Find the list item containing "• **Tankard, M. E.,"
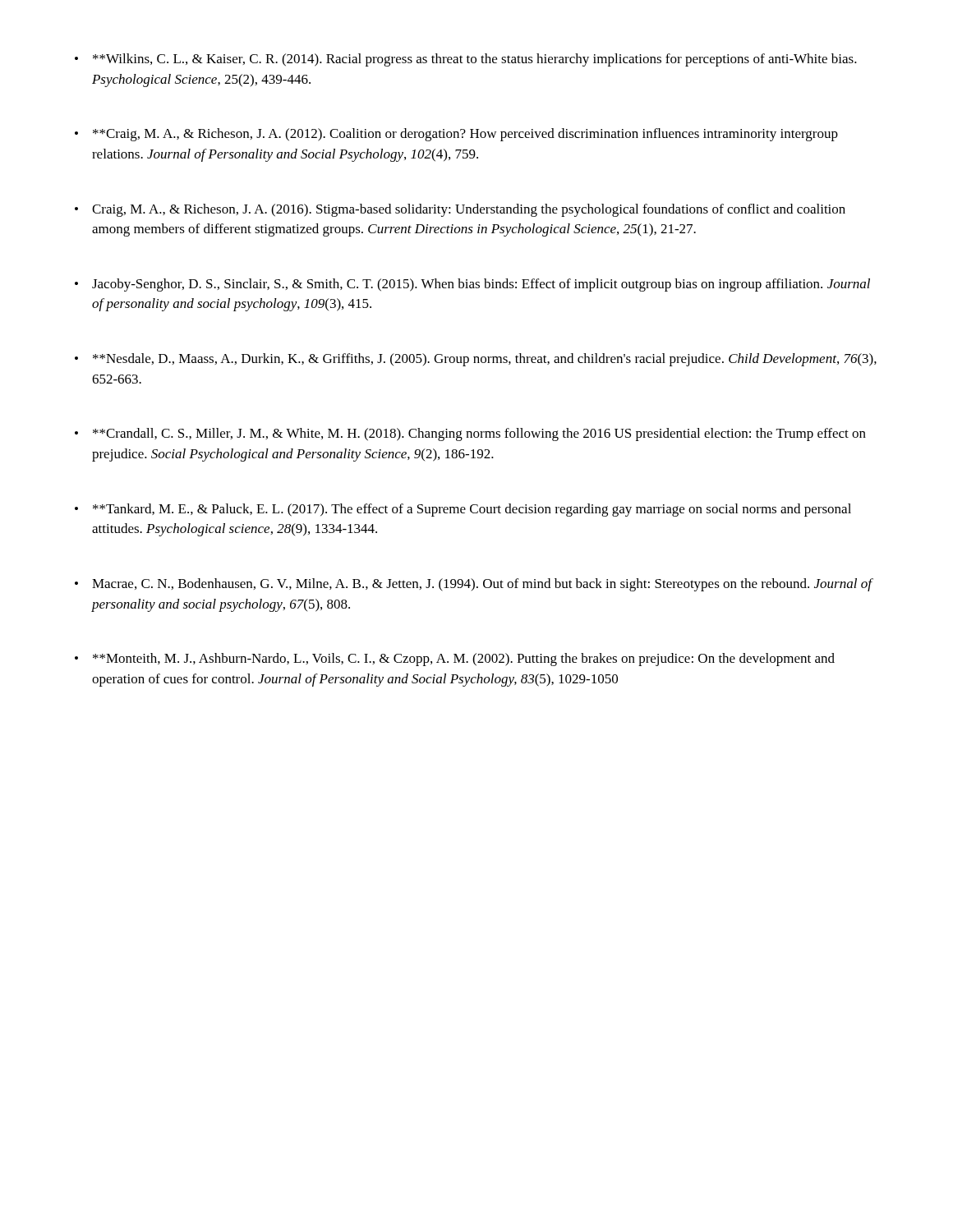This screenshot has width=953, height=1232. click(476, 519)
